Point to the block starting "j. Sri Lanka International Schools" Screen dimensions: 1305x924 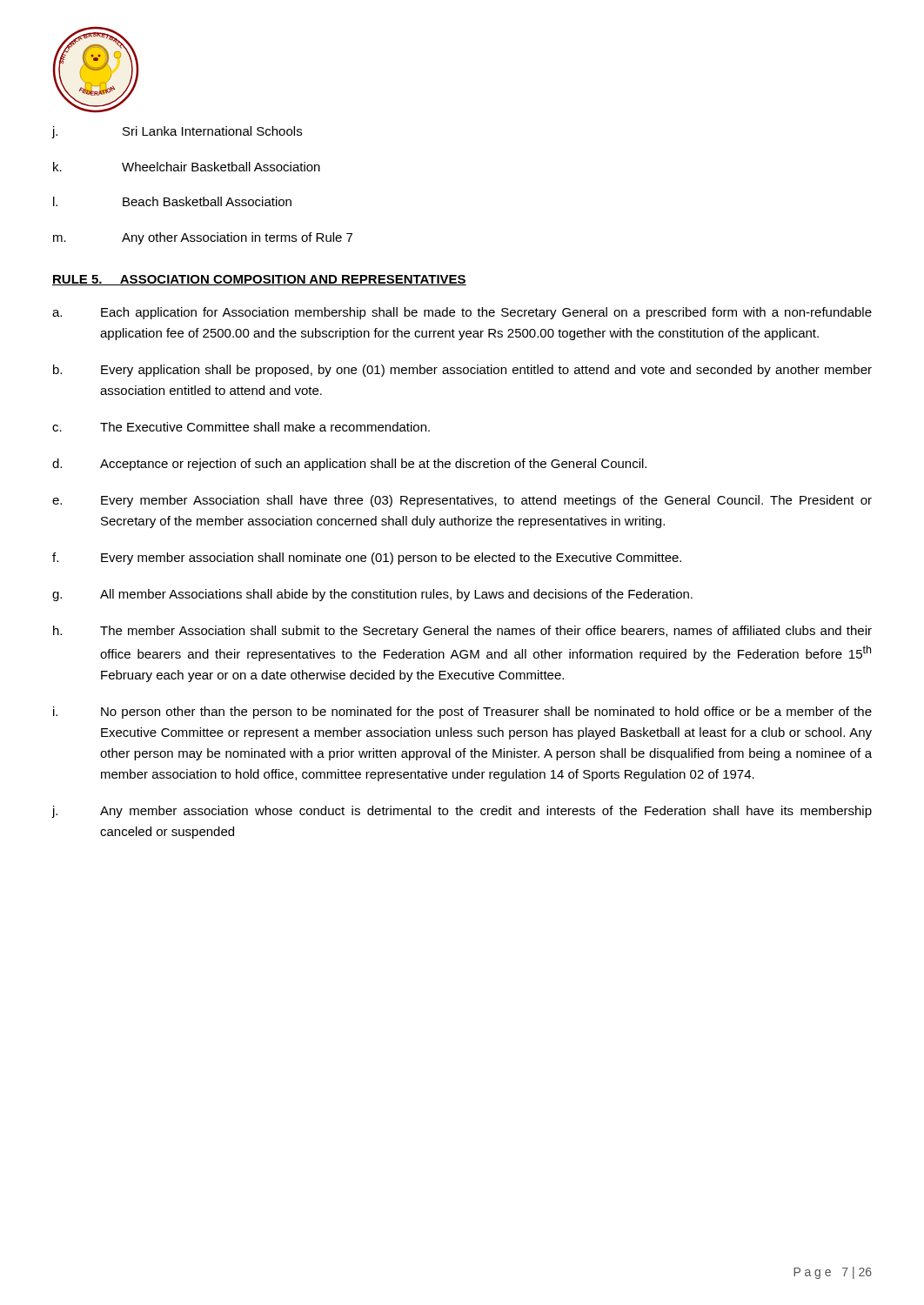(x=177, y=132)
